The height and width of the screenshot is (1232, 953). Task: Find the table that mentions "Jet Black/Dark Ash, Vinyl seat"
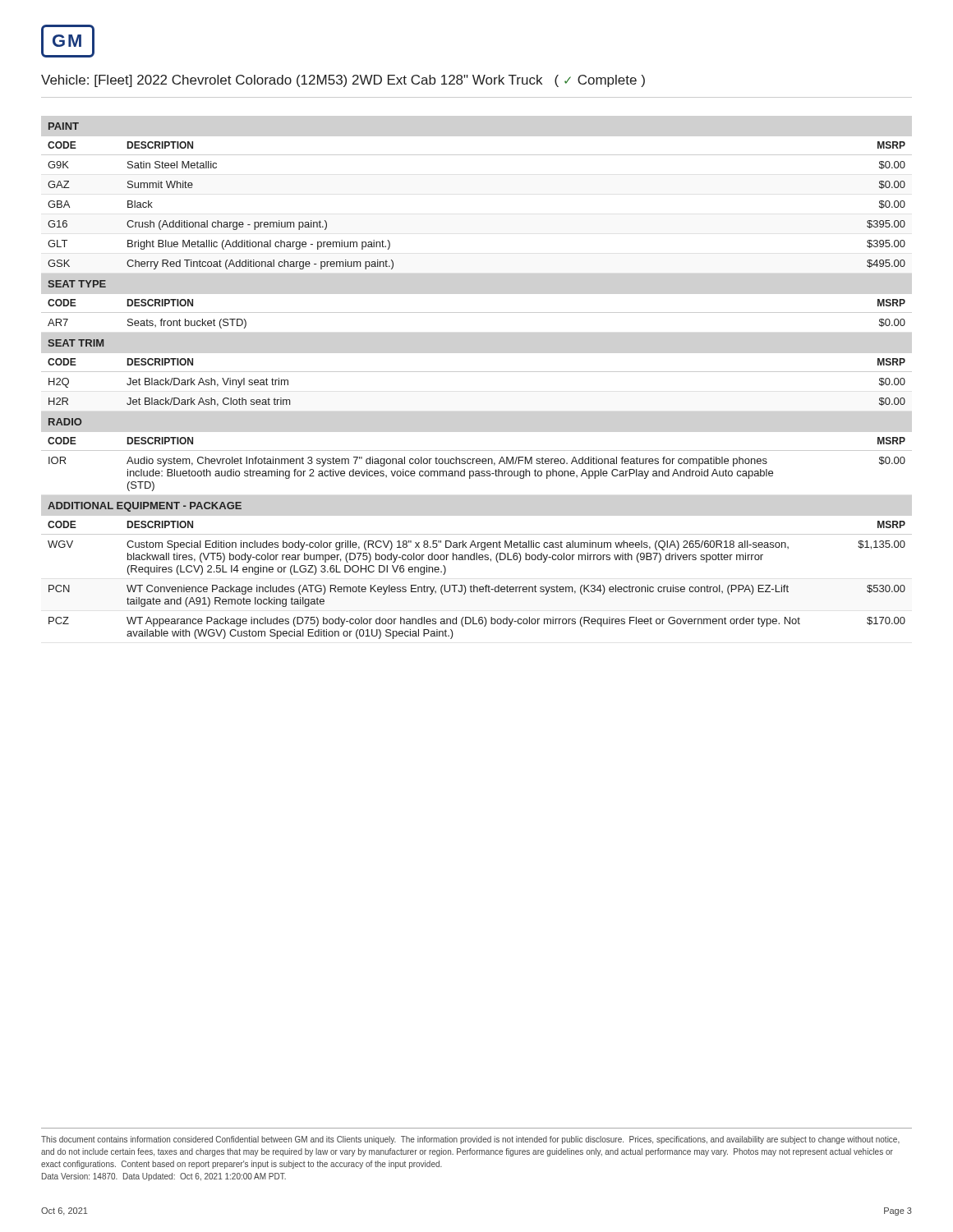(476, 372)
